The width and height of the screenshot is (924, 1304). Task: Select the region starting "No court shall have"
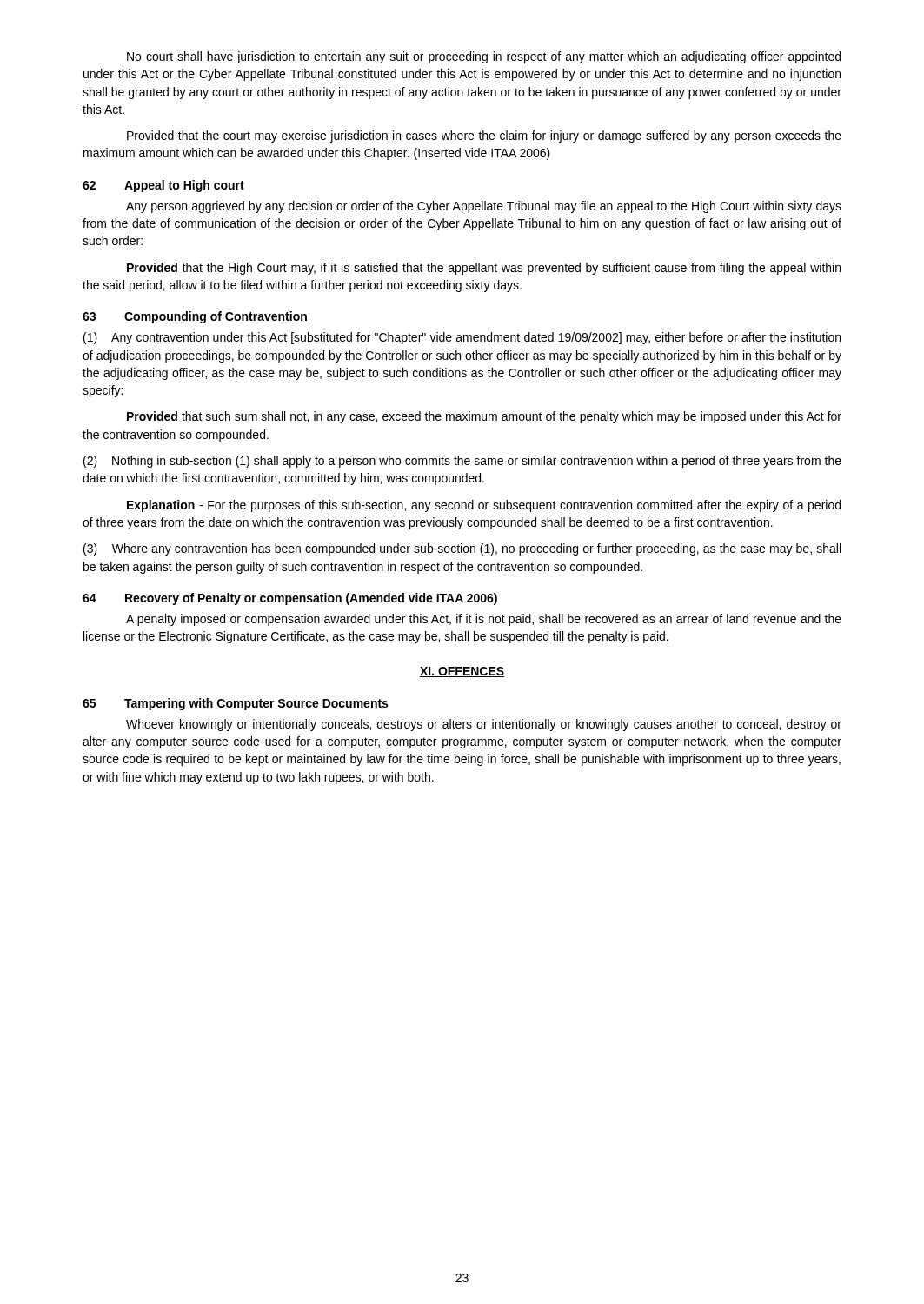462,83
